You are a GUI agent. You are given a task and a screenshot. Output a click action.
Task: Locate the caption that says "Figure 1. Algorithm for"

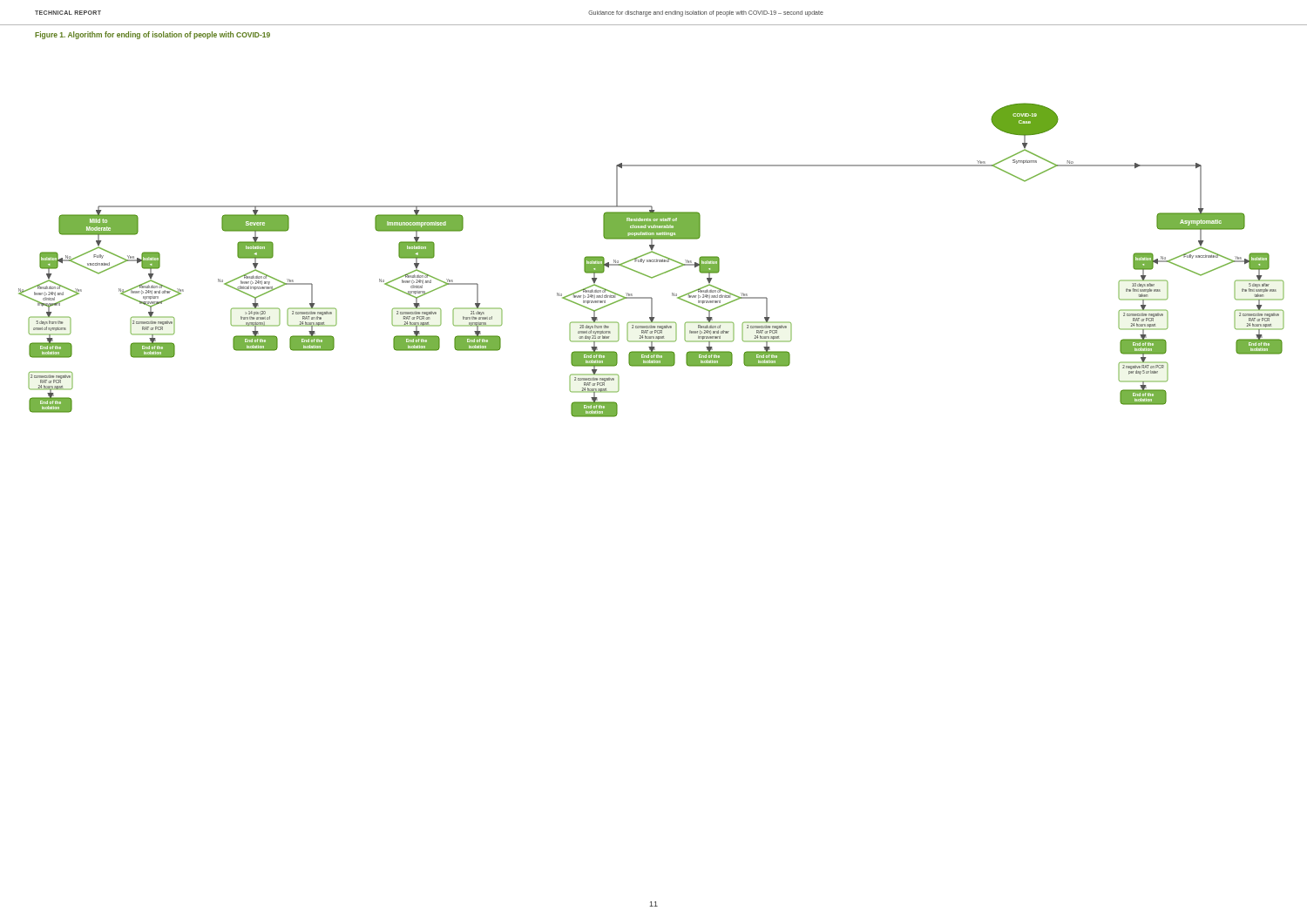tap(153, 35)
